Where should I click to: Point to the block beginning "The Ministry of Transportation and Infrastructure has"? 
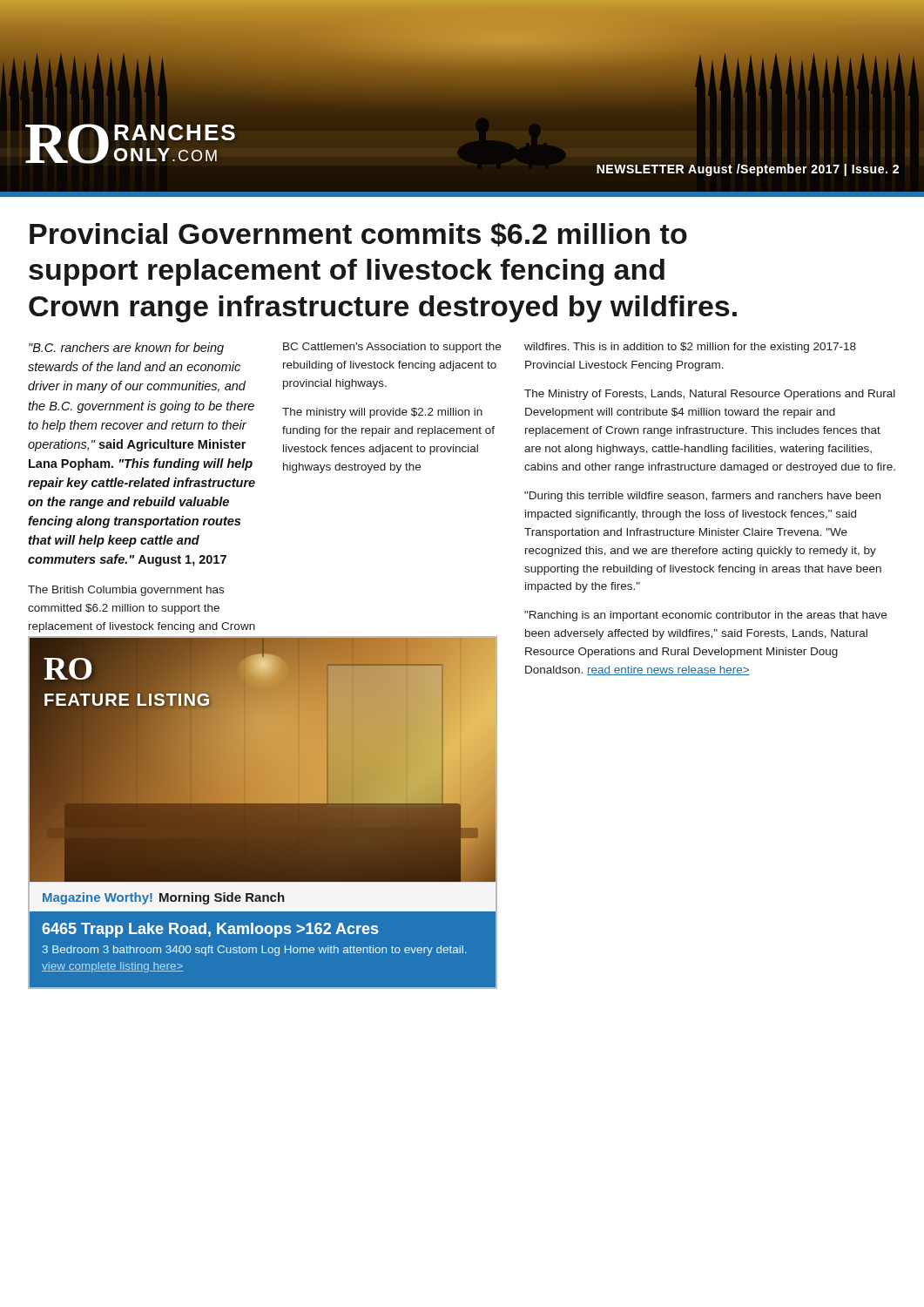tap(141, 709)
